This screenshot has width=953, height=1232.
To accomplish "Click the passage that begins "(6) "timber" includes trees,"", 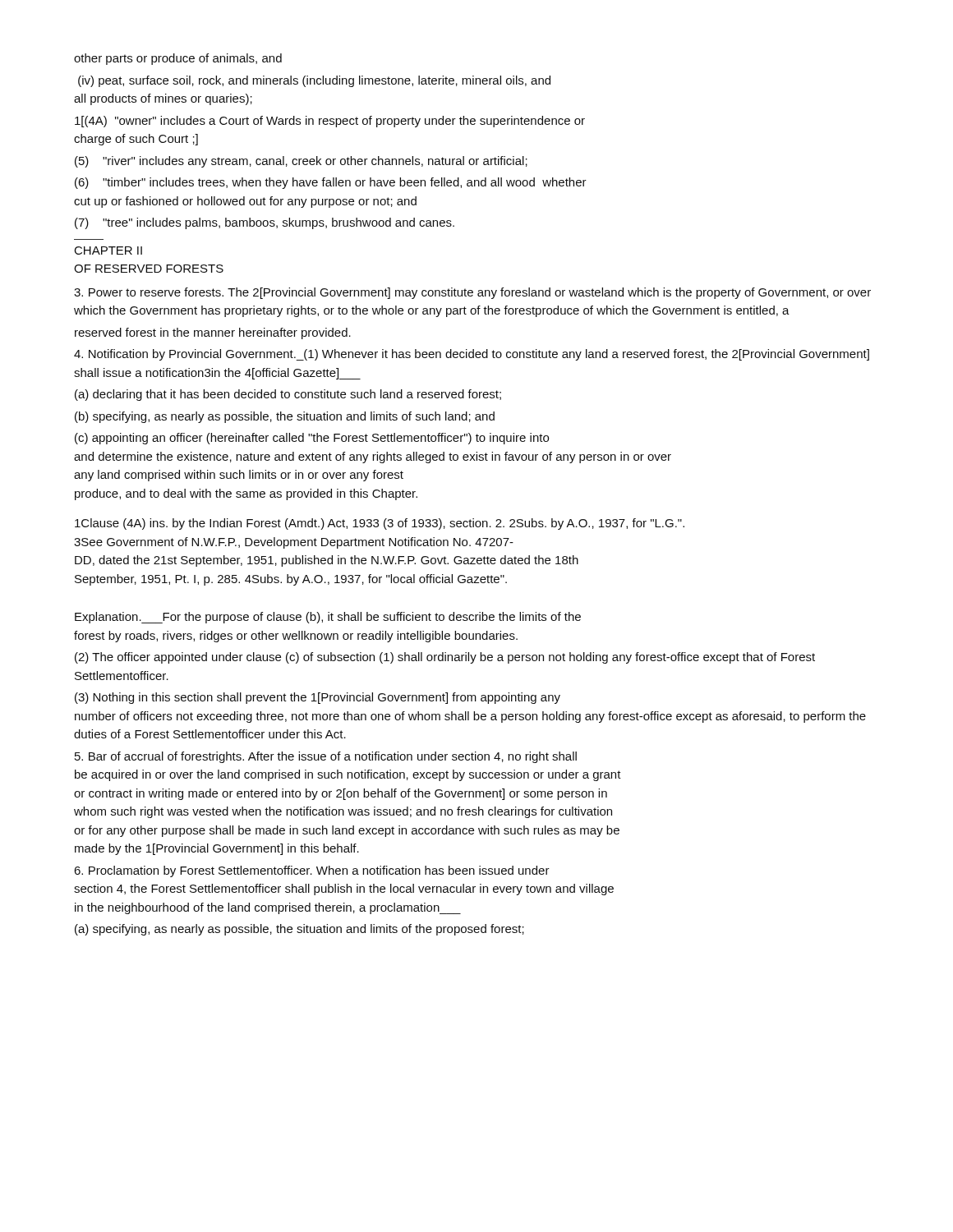I will coord(330,191).
